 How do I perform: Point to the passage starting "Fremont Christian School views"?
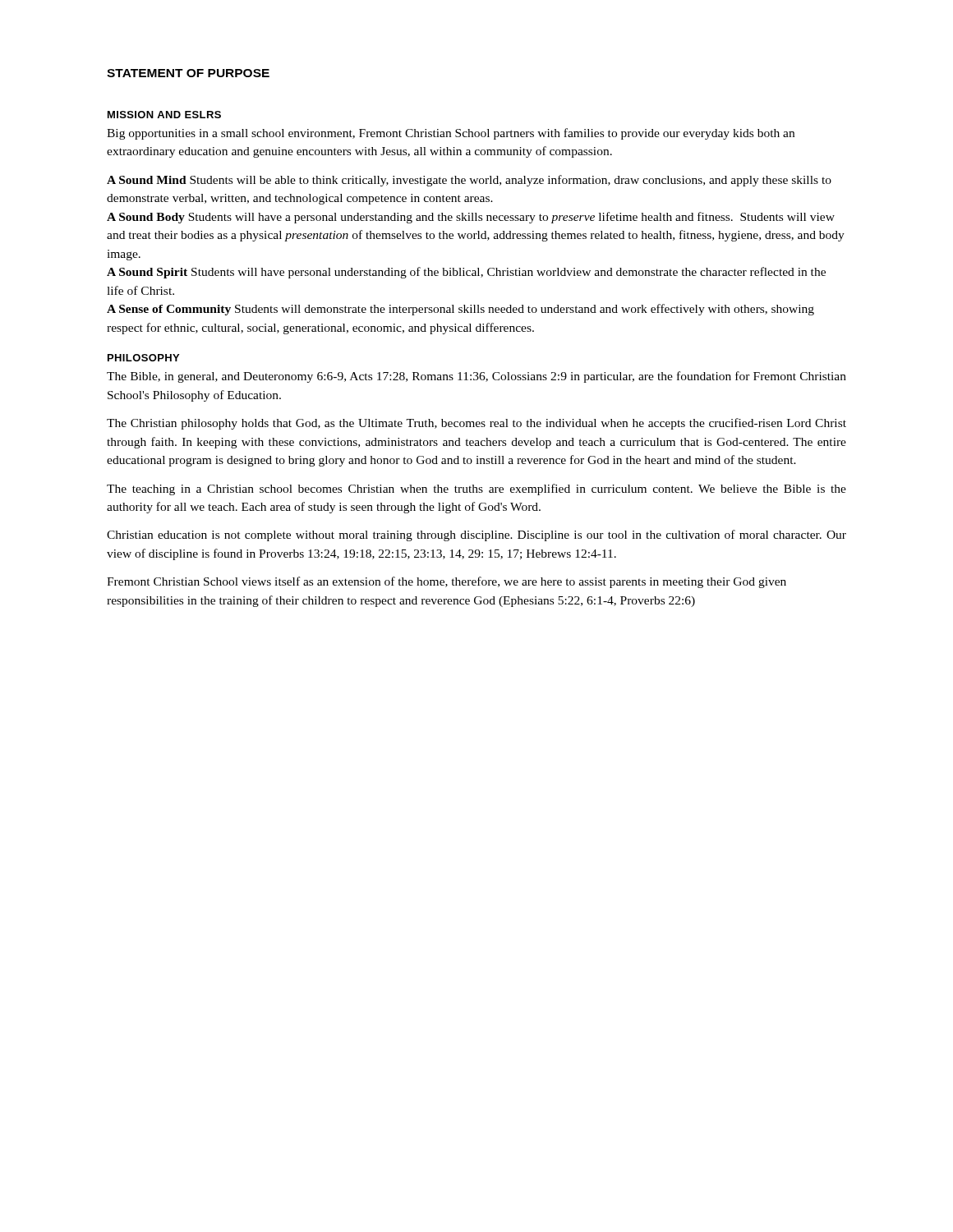pyautogui.click(x=447, y=591)
